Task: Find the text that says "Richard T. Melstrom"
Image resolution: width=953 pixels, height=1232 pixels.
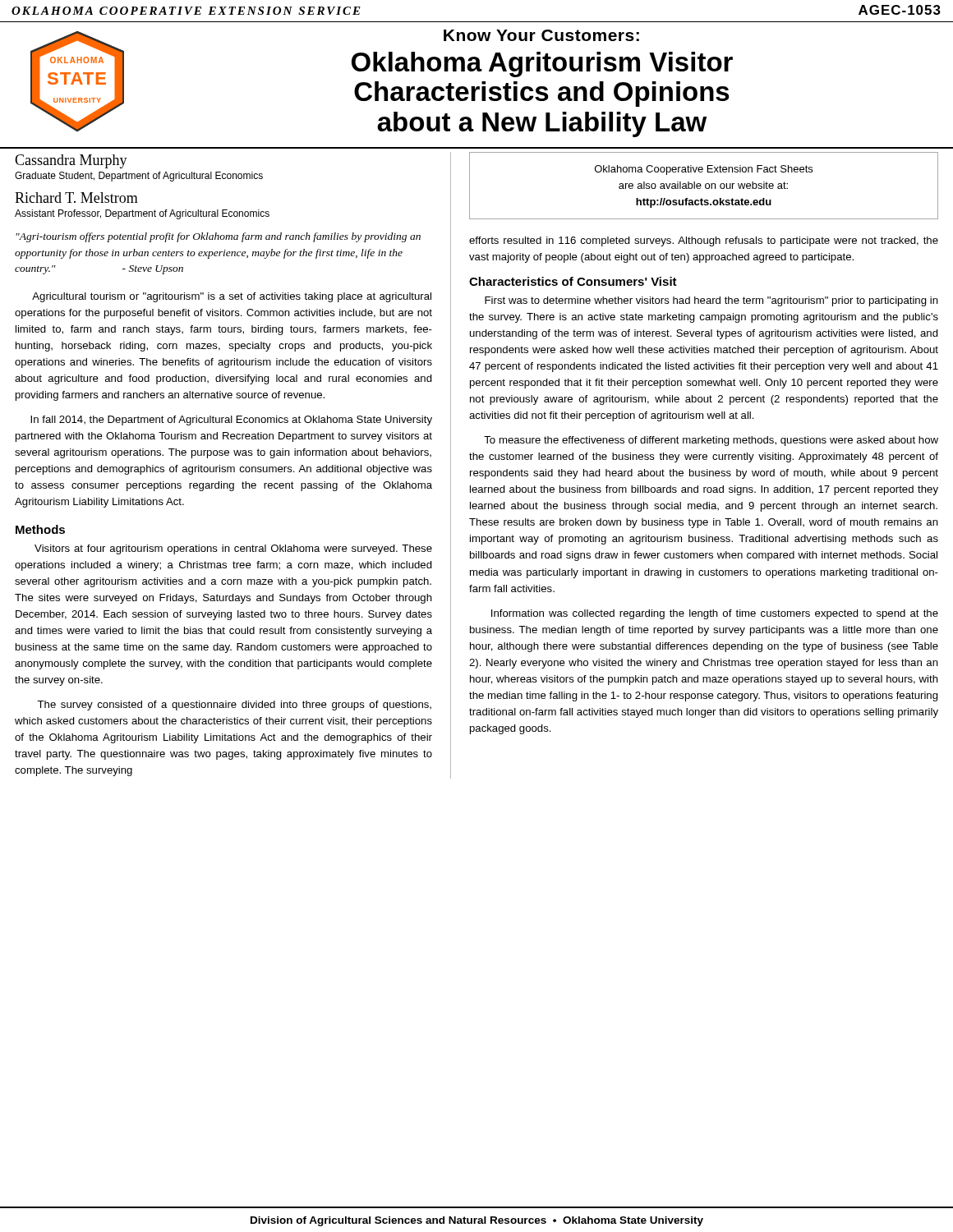Action: [x=76, y=198]
